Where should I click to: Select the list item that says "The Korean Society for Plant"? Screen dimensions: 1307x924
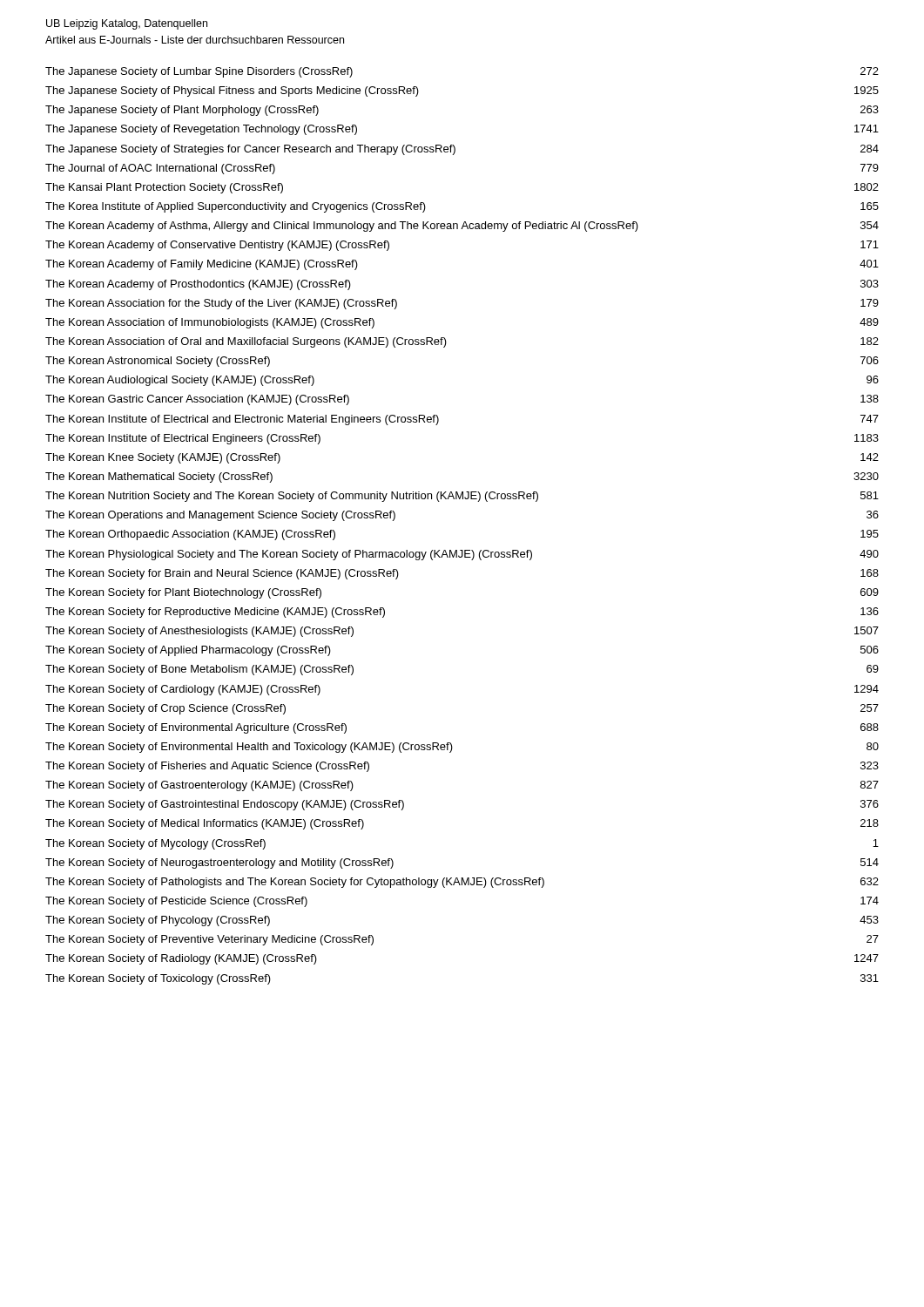coord(182,593)
